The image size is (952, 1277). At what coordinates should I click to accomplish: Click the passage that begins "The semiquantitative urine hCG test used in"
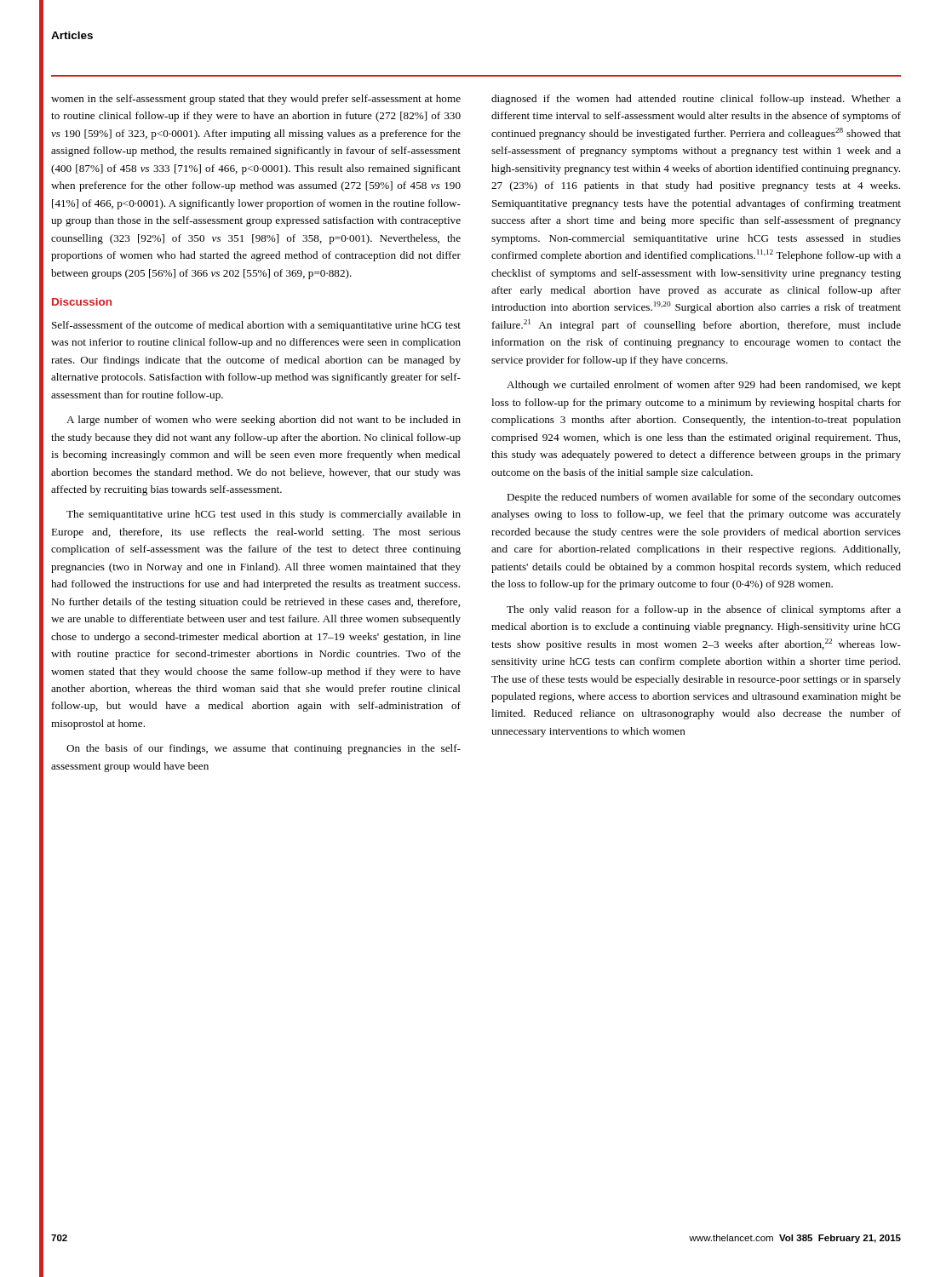(256, 619)
